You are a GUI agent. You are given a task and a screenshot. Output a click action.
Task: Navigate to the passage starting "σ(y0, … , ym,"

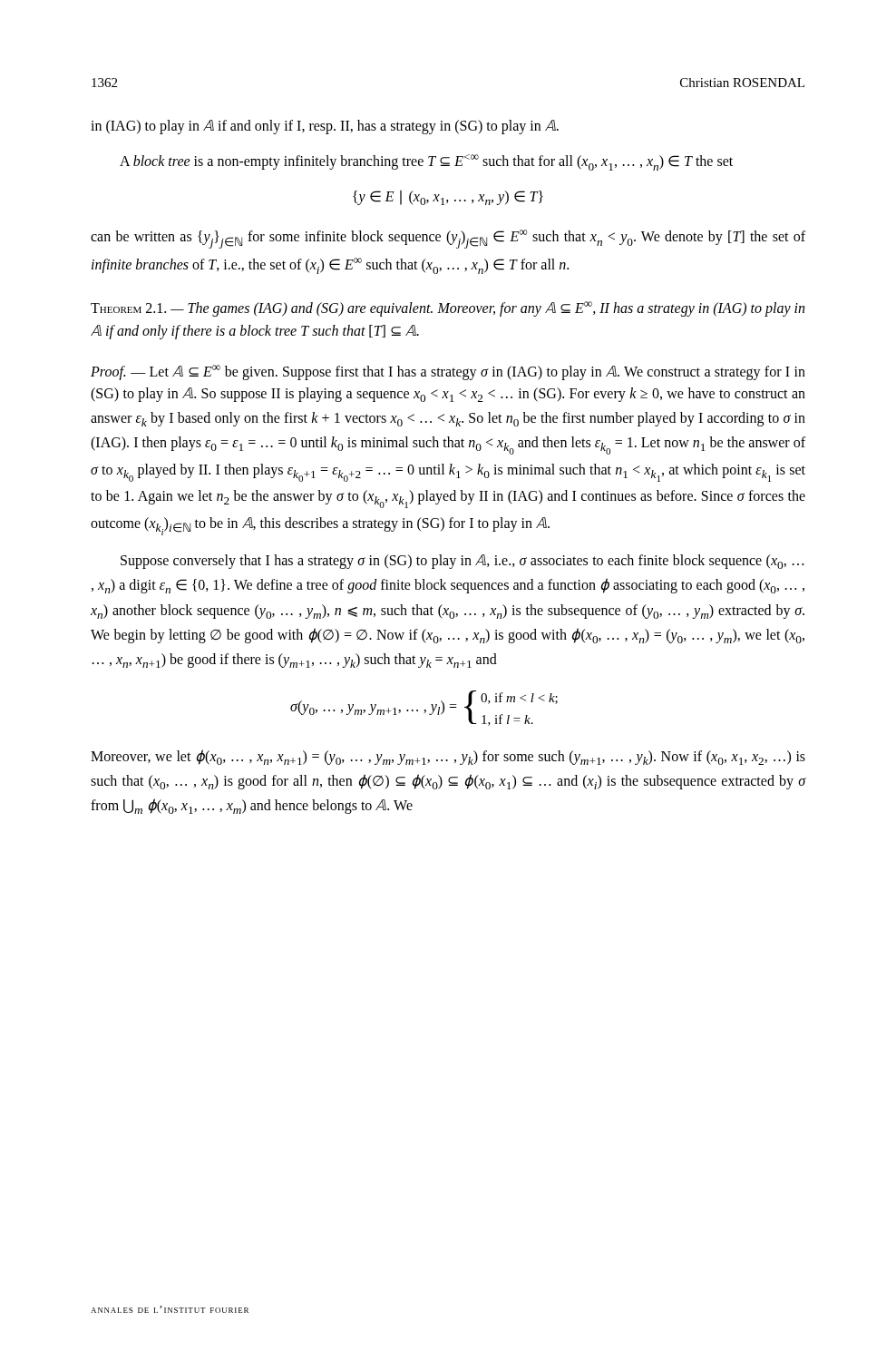(x=448, y=706)
